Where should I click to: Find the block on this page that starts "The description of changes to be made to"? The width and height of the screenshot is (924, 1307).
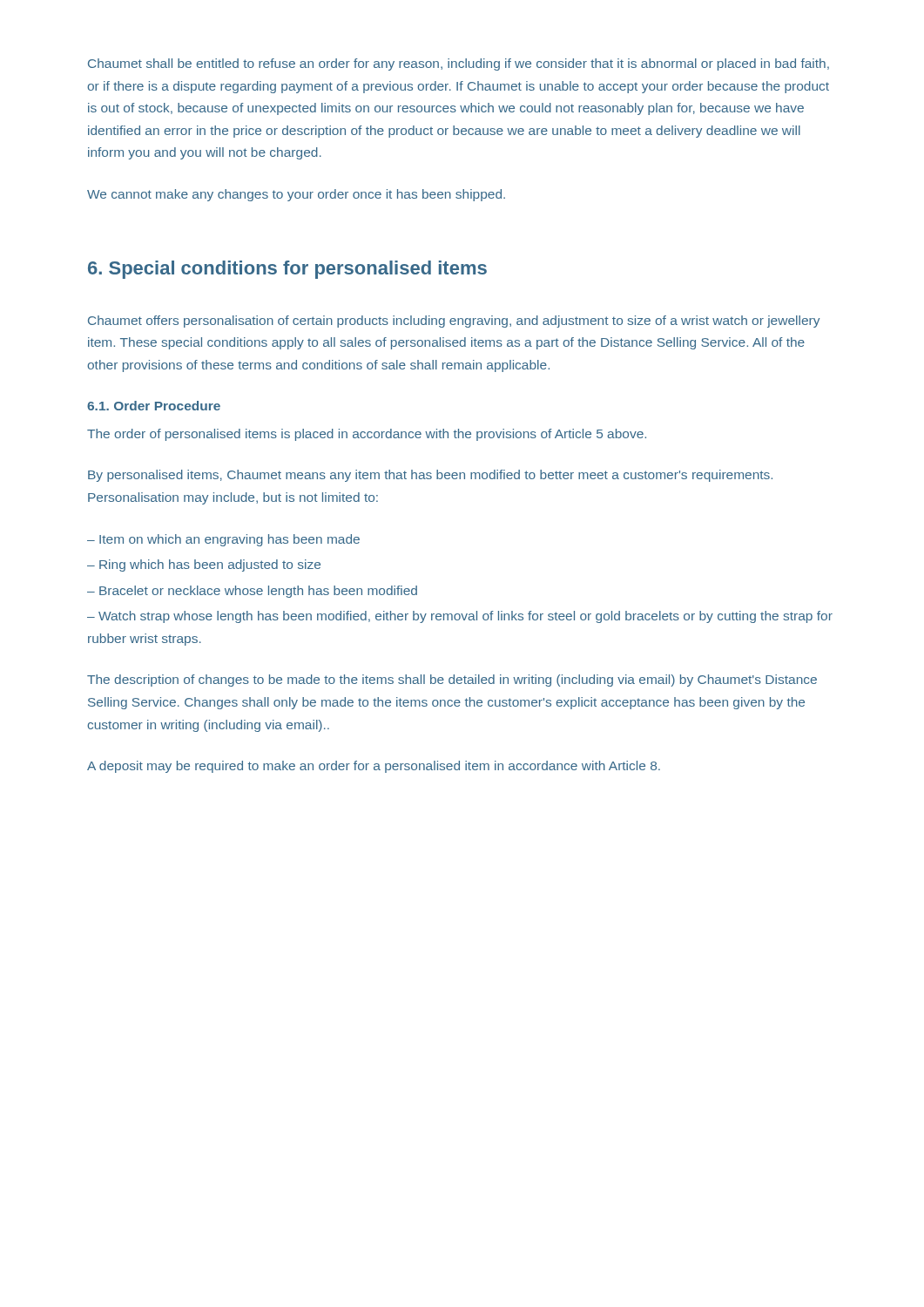coord(452,702)
